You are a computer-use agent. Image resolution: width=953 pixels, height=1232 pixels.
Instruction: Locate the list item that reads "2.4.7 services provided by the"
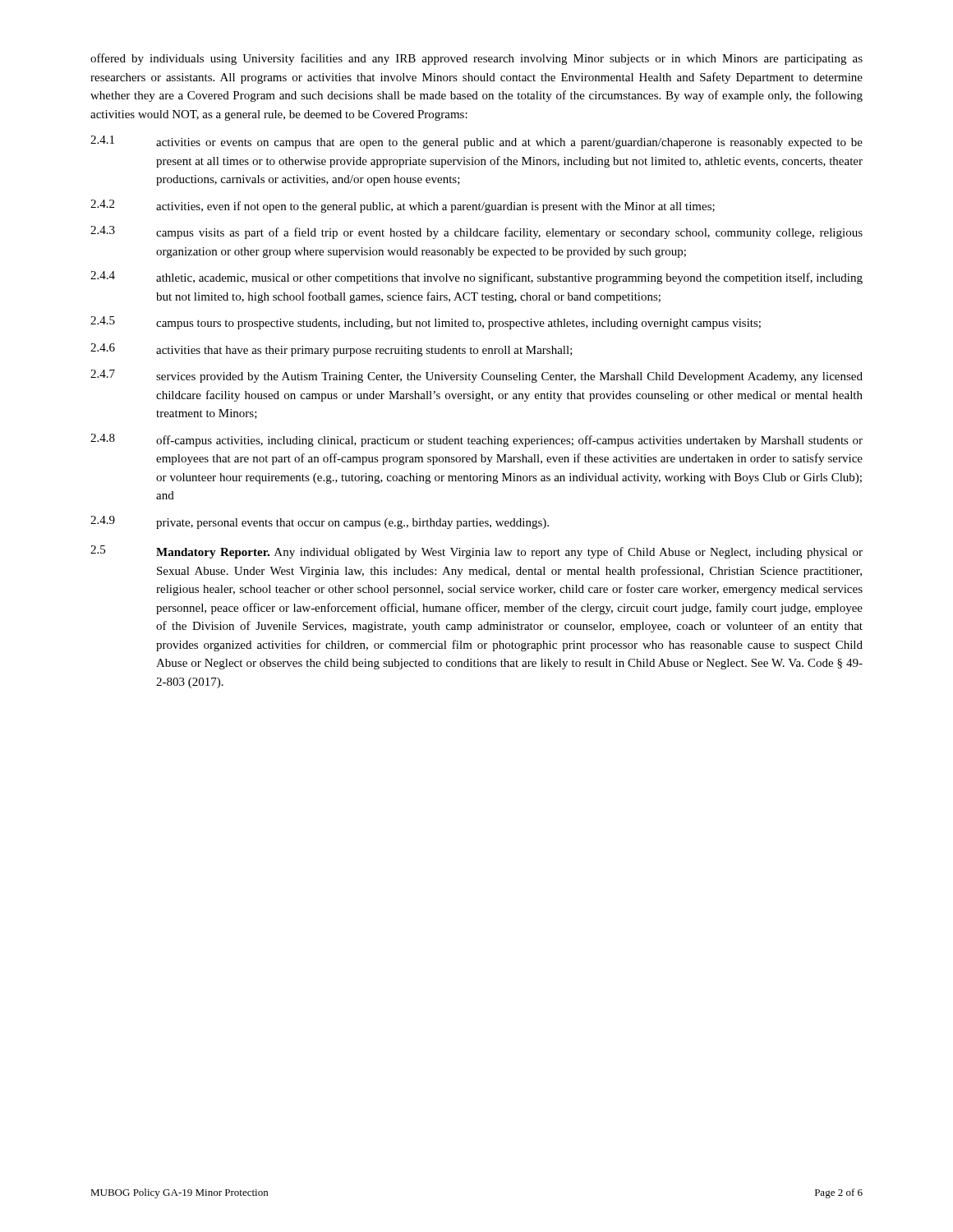point(476,395)
